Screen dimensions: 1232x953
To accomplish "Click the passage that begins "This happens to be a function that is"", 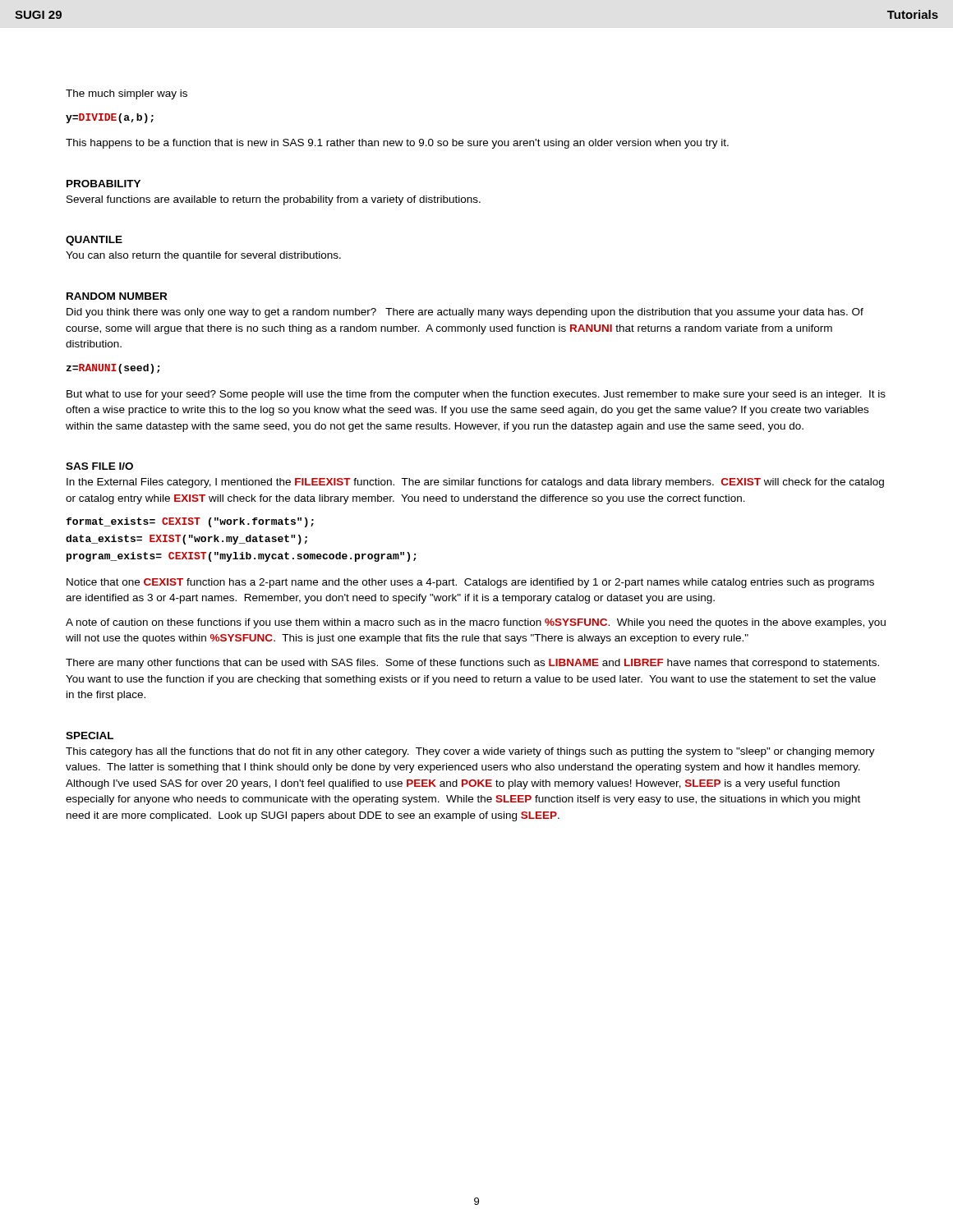I will click(x=398, y=143).
